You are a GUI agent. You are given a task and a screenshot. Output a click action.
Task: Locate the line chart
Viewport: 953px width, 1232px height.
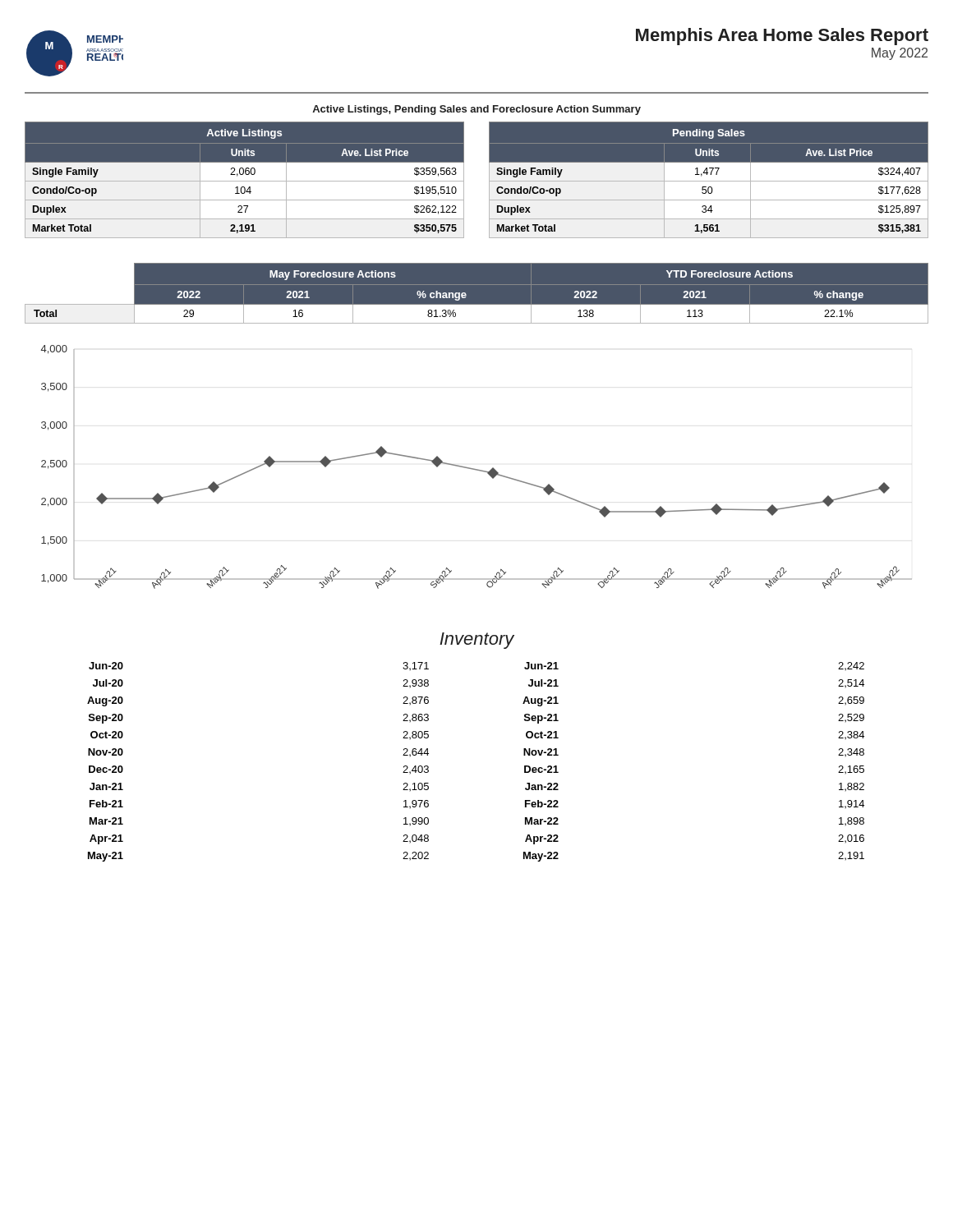click(476, 482)
